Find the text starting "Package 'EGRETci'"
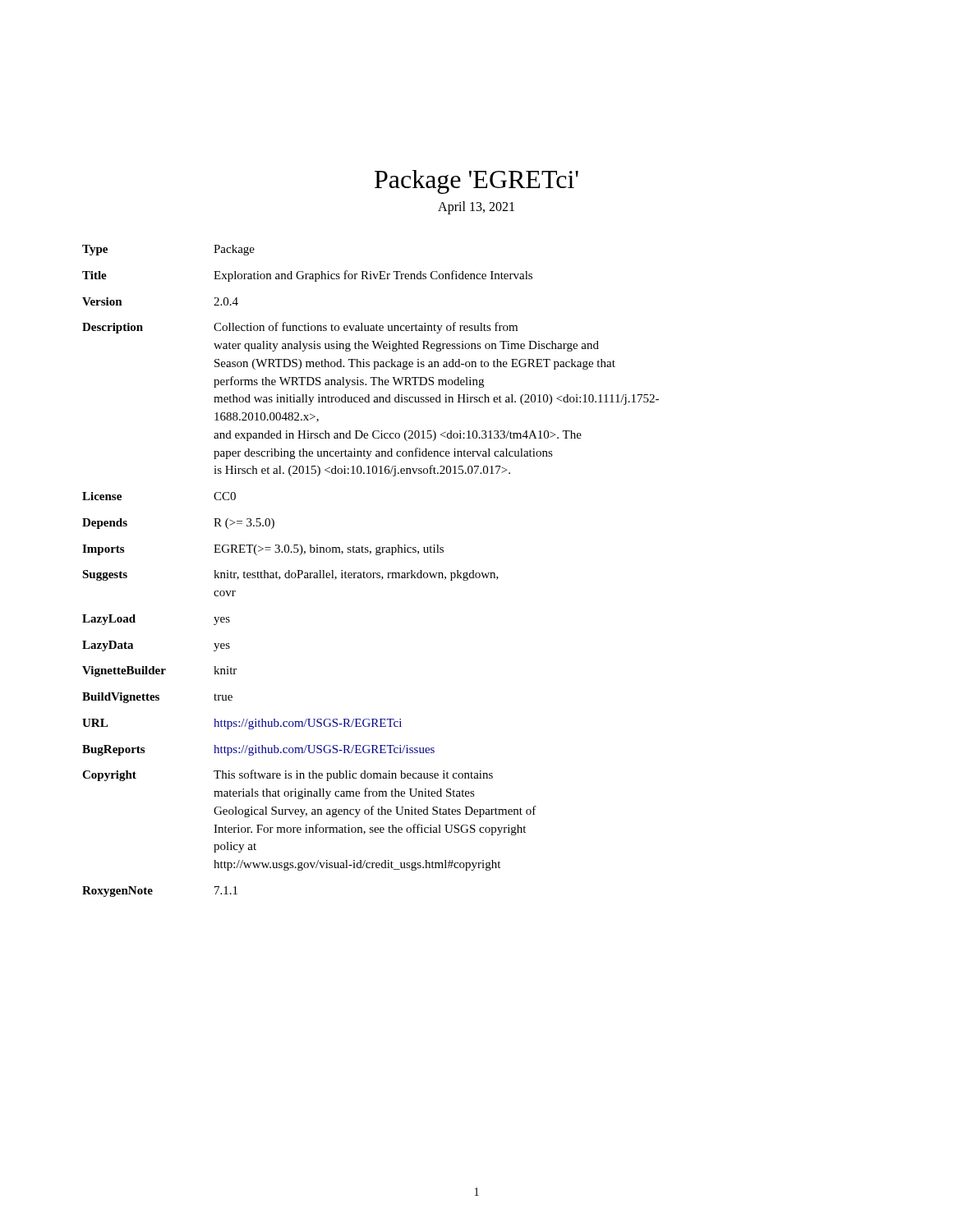 coord(476,179)
